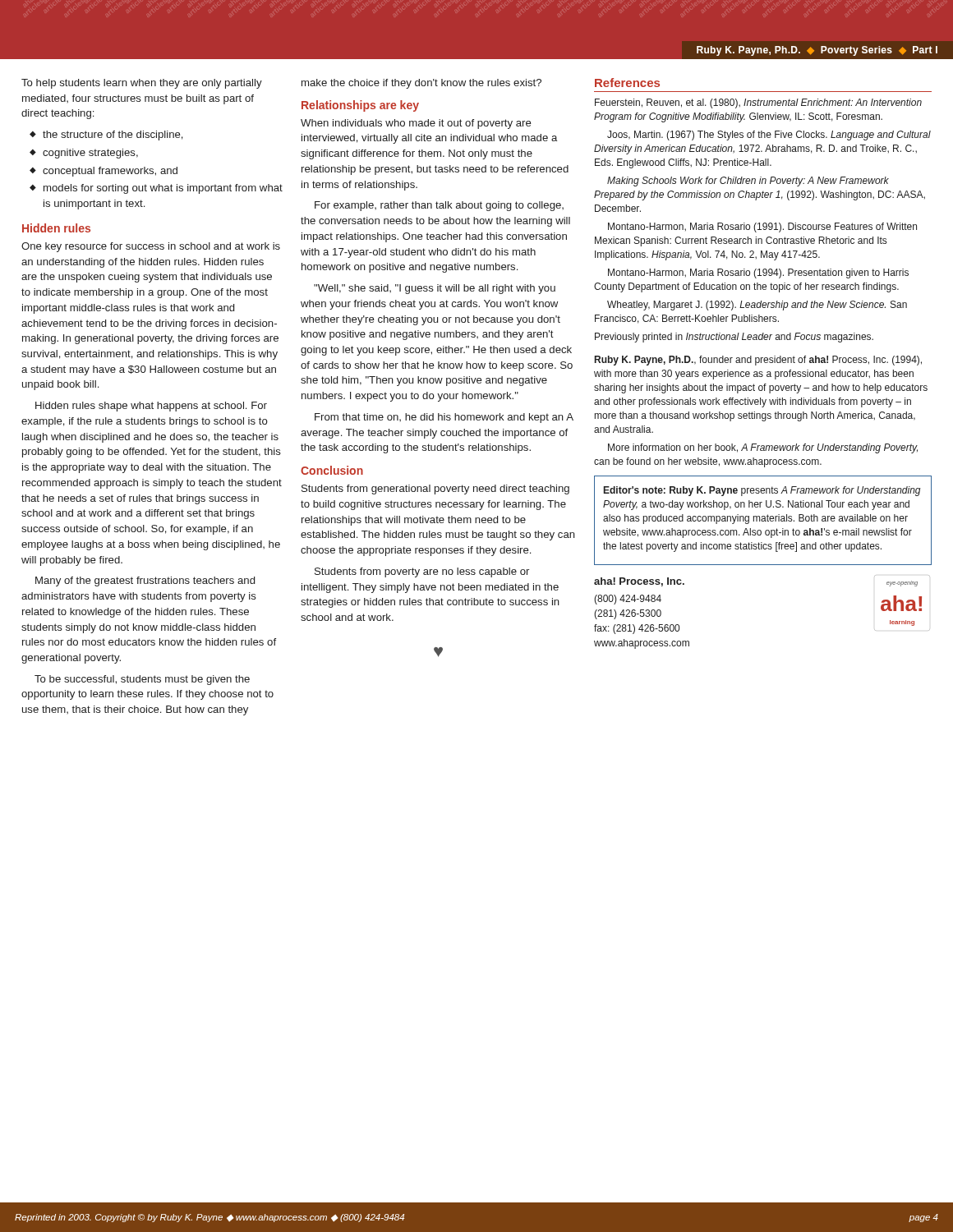Find the passage starting "Relationships are key"
This screenshot has width=953, height=1232.
[360, 105]
